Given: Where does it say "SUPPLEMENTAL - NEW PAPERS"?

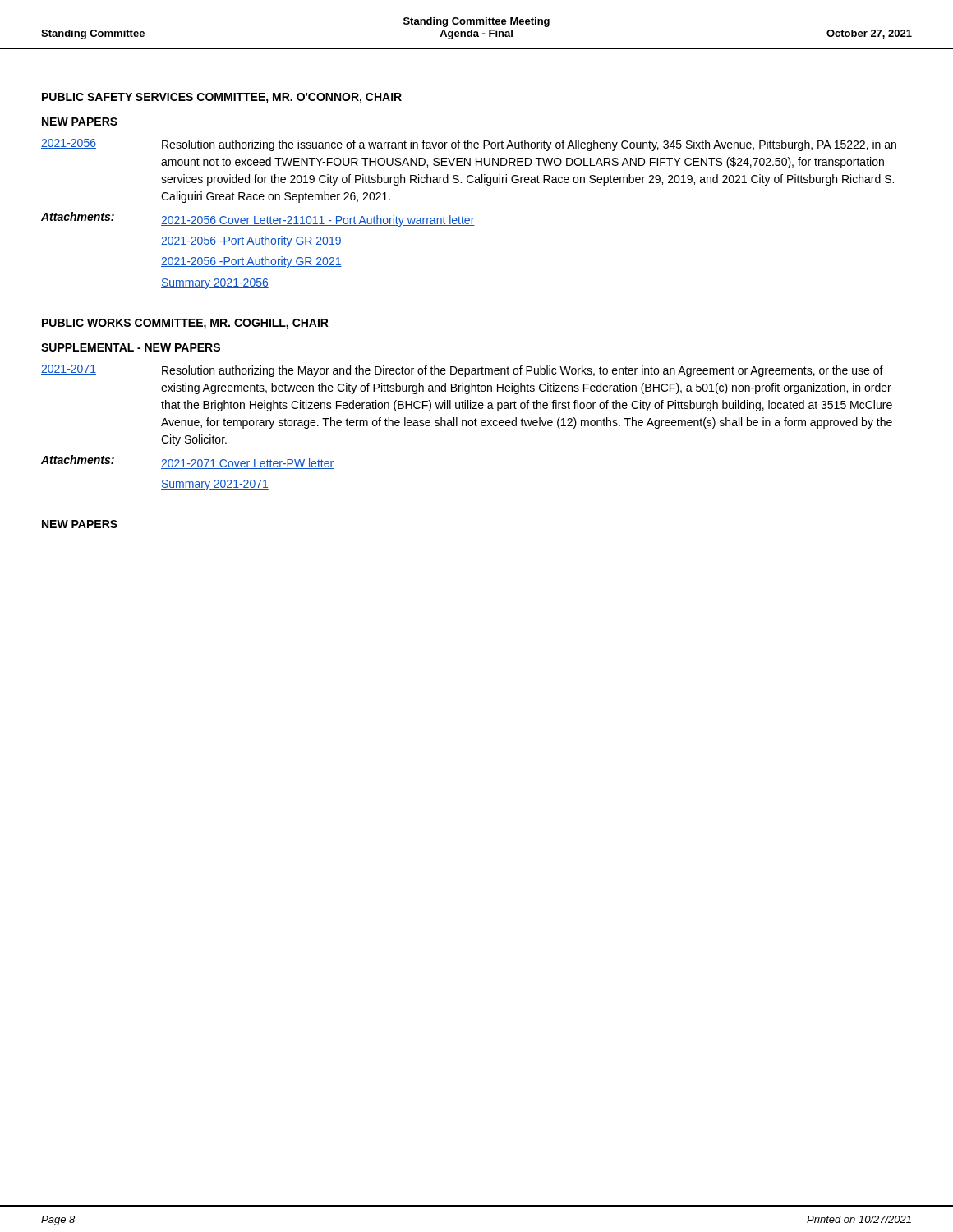Looking at the screenshot, I should point(131,347).
